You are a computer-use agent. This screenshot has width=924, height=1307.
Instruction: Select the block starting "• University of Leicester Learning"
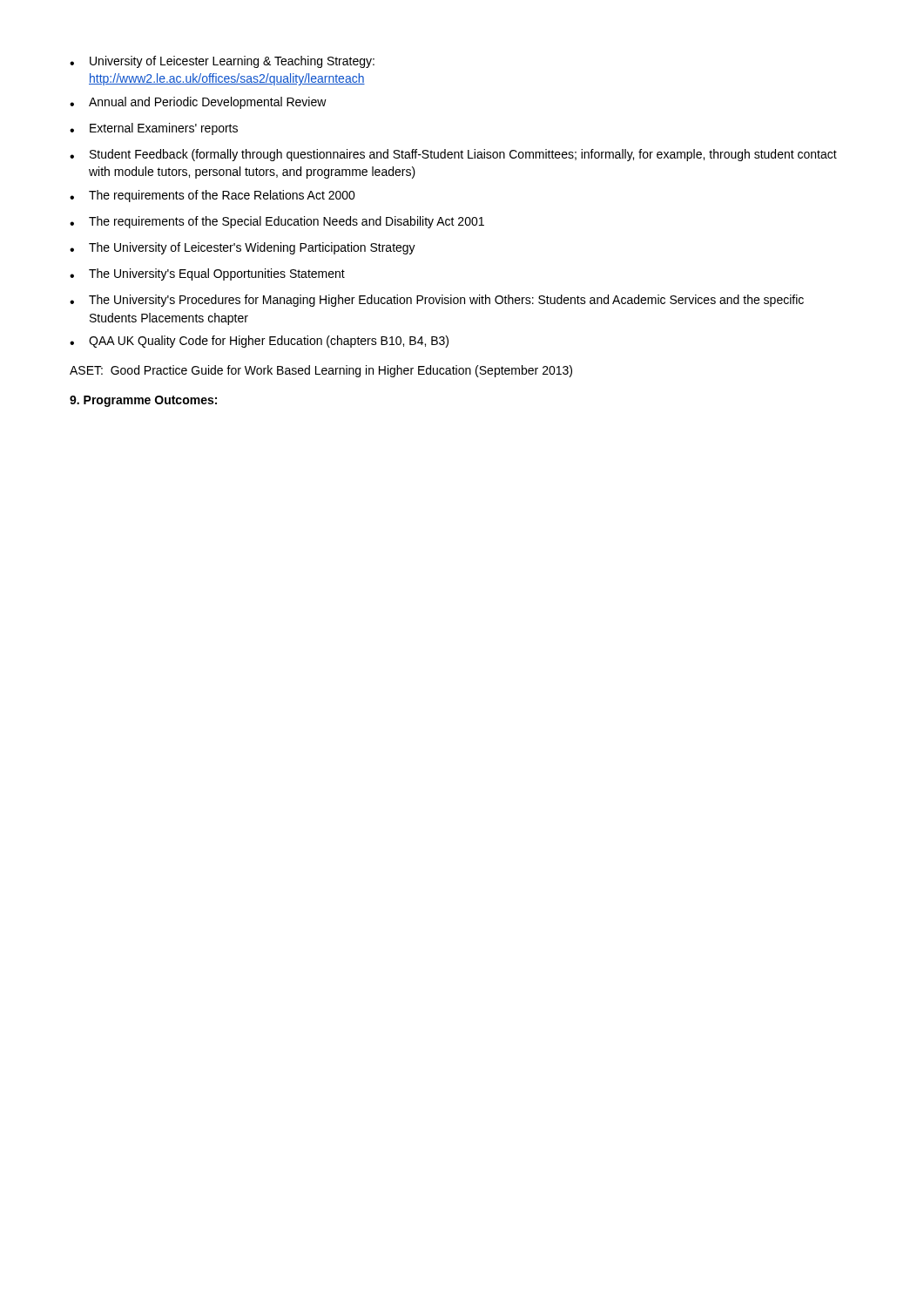(222, 62)
